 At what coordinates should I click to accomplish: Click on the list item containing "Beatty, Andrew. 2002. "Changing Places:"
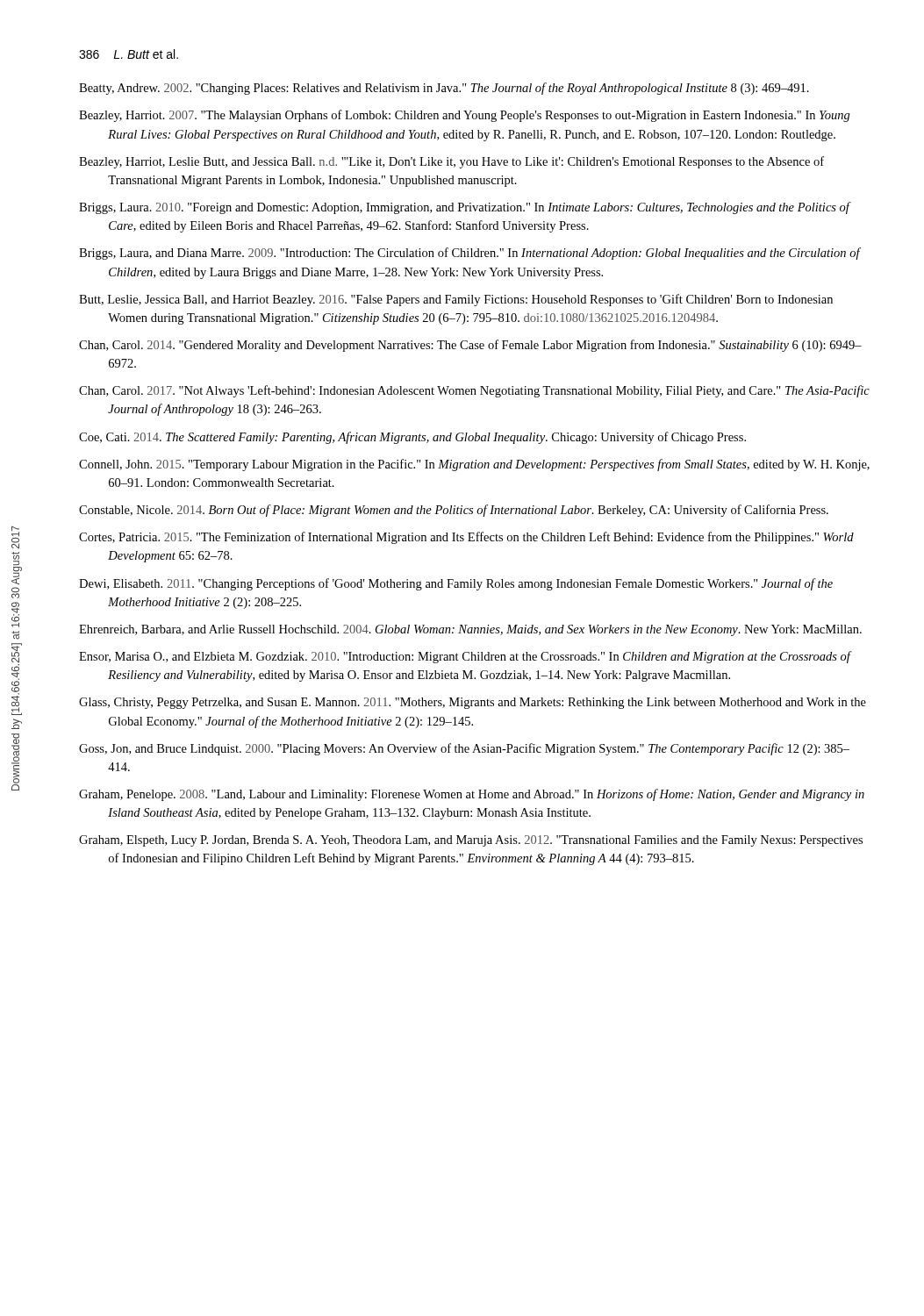coord(444,88)
